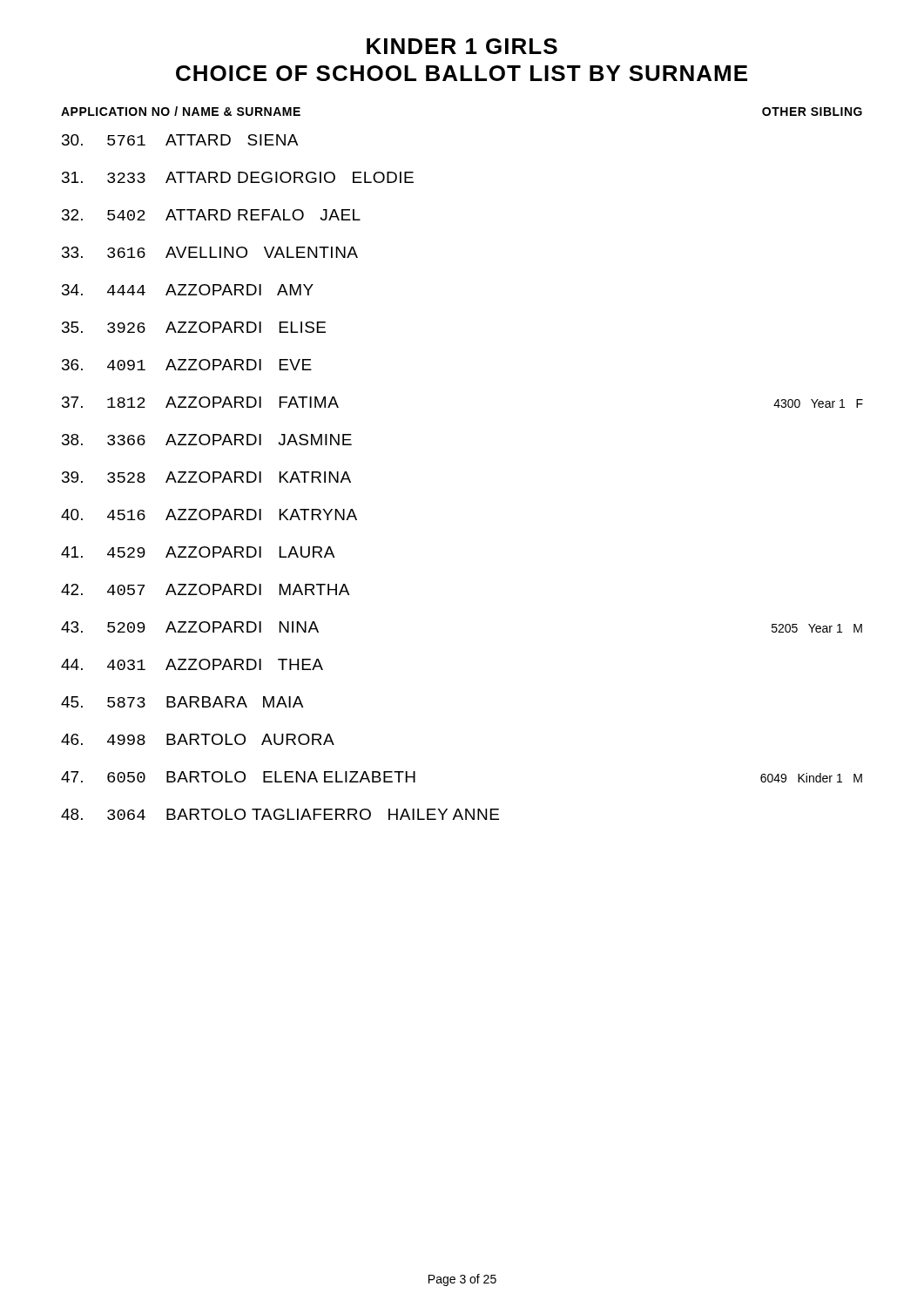Navigate to the region starting "46. 4998 BARTOLO AURORA"
The height and width of the screenshot is (1307, 924).
(x=198, y=739)
